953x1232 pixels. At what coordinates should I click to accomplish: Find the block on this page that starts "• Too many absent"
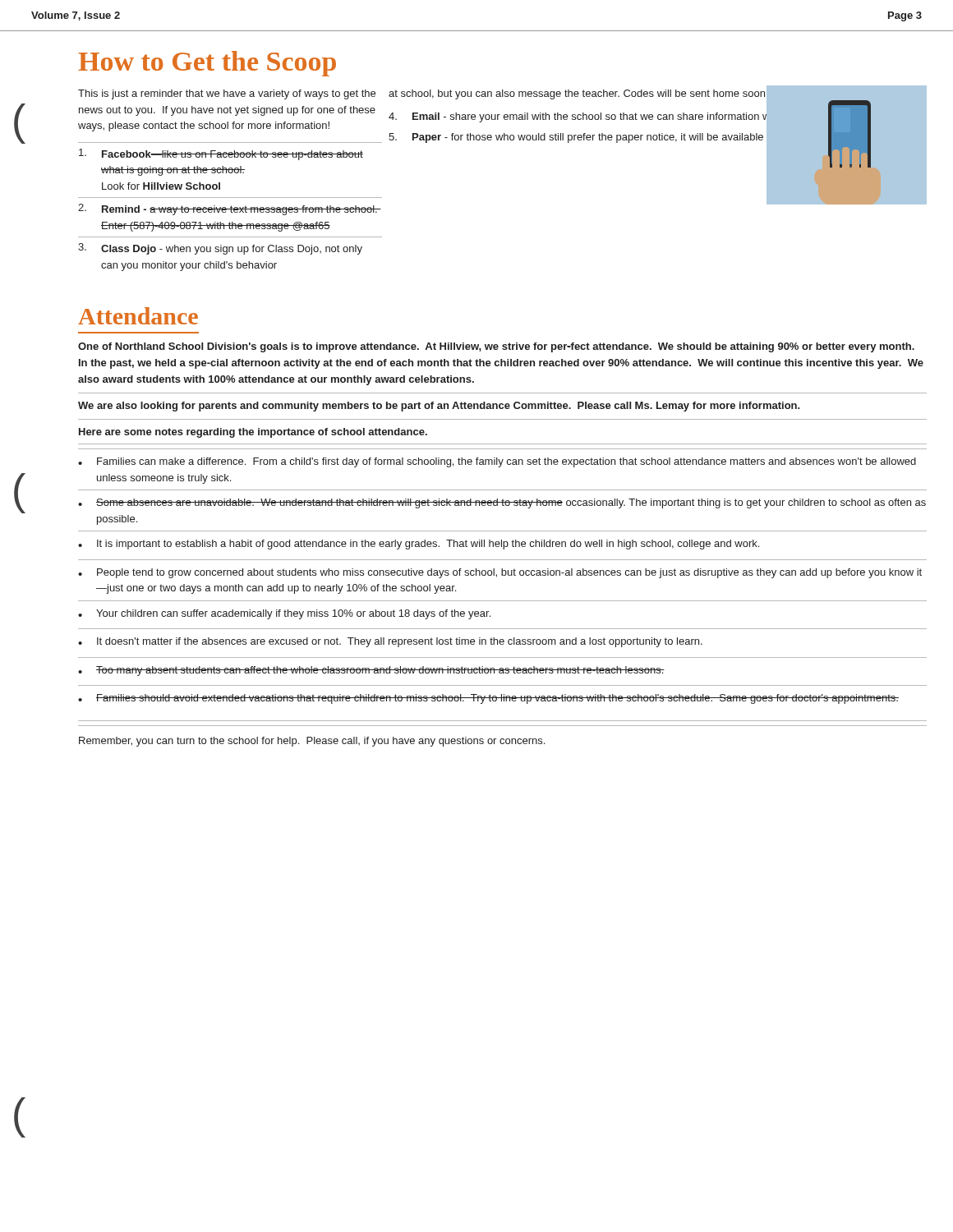502,671
